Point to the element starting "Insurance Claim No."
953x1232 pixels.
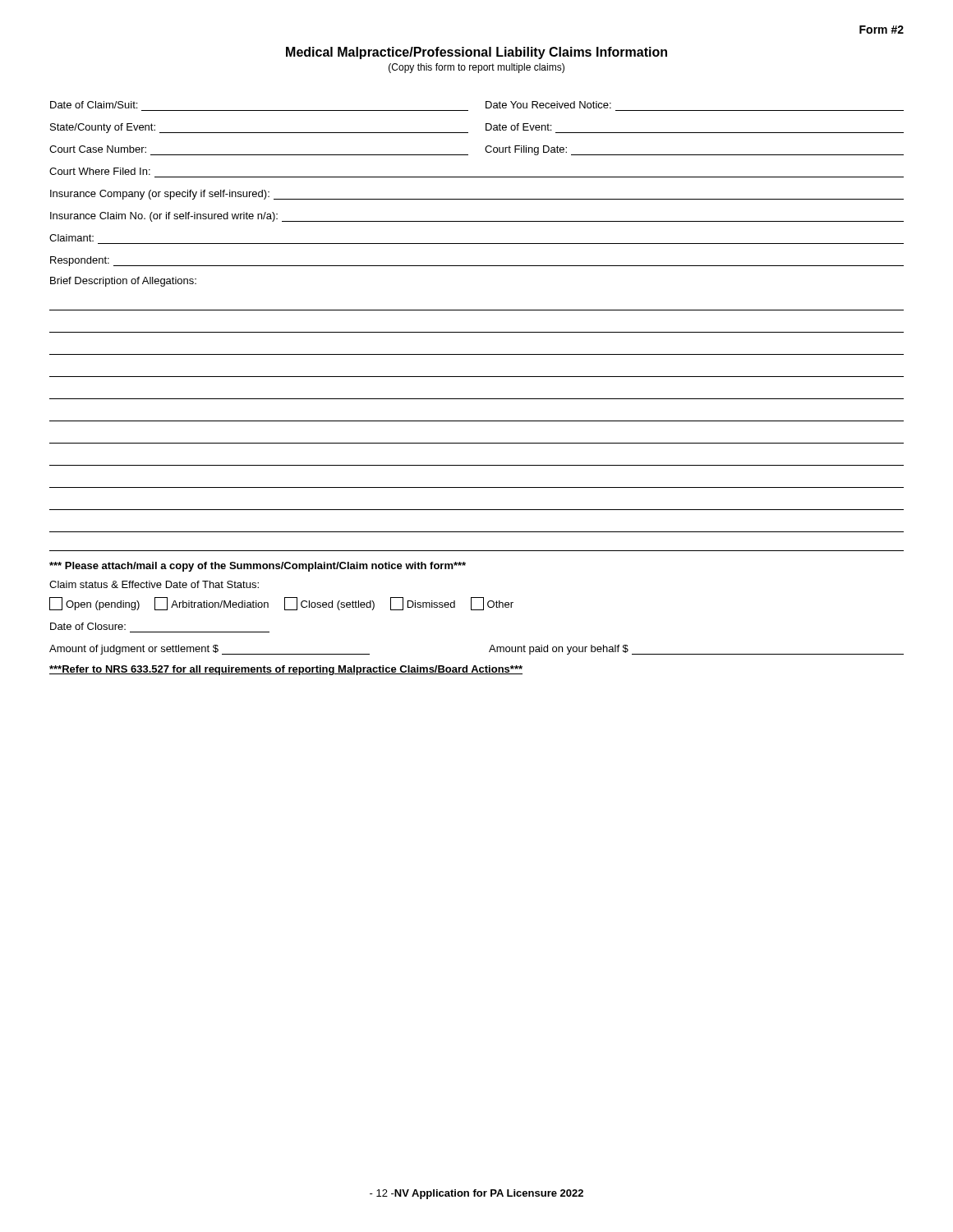(476, 215)
